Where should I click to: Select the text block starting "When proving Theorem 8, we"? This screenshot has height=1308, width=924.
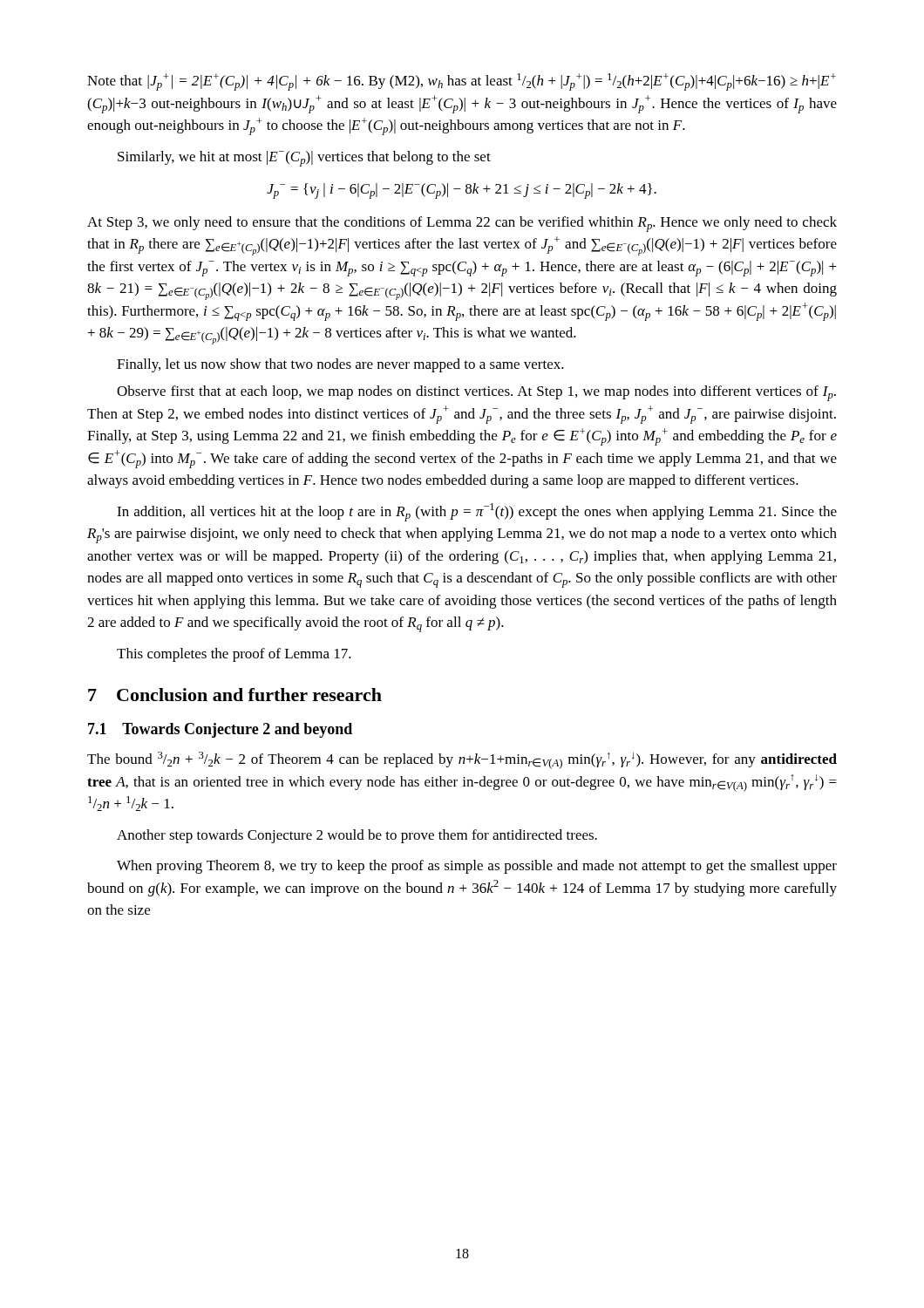coord(462,888)
